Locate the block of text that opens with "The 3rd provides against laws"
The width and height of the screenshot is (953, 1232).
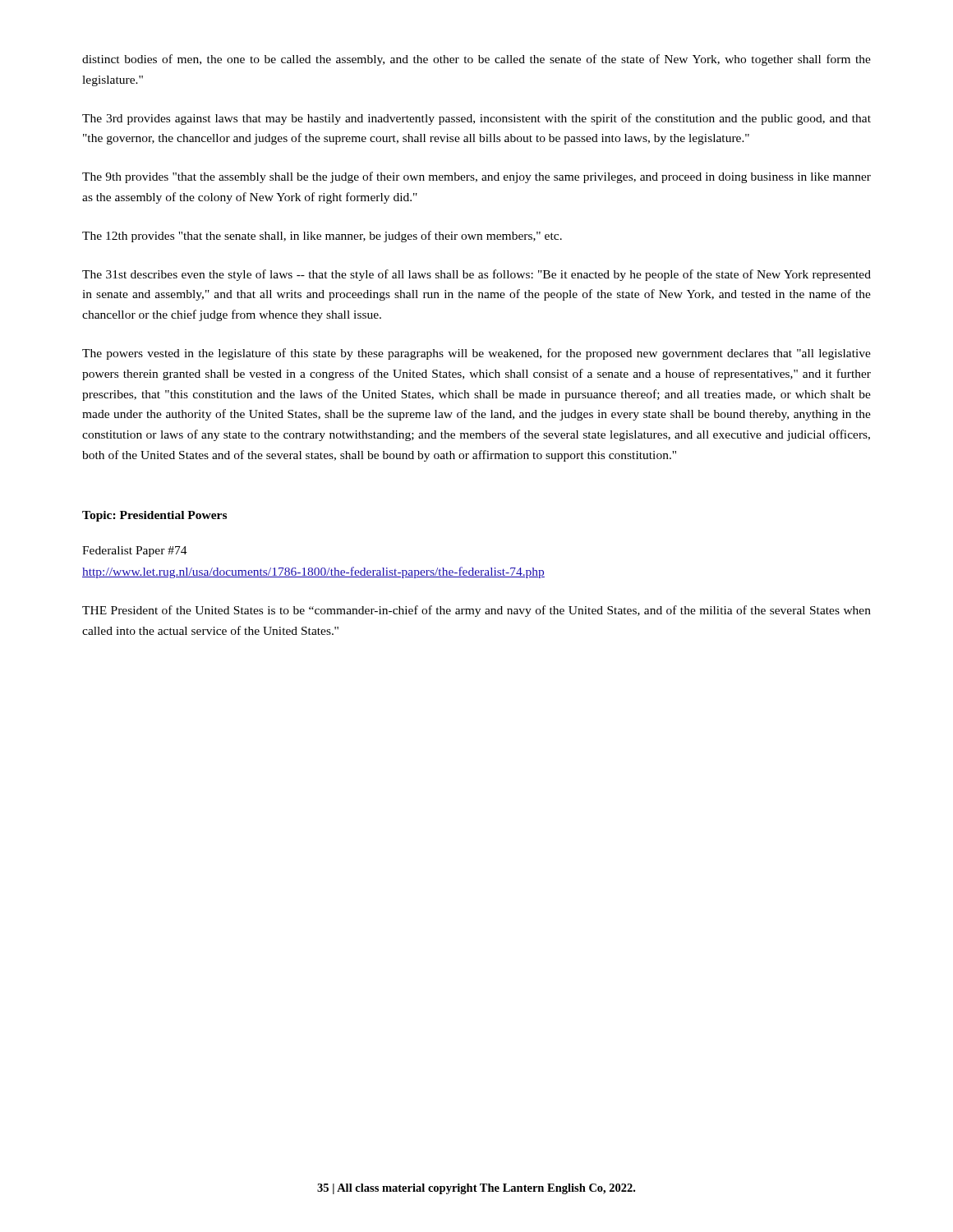click(476, 128)
